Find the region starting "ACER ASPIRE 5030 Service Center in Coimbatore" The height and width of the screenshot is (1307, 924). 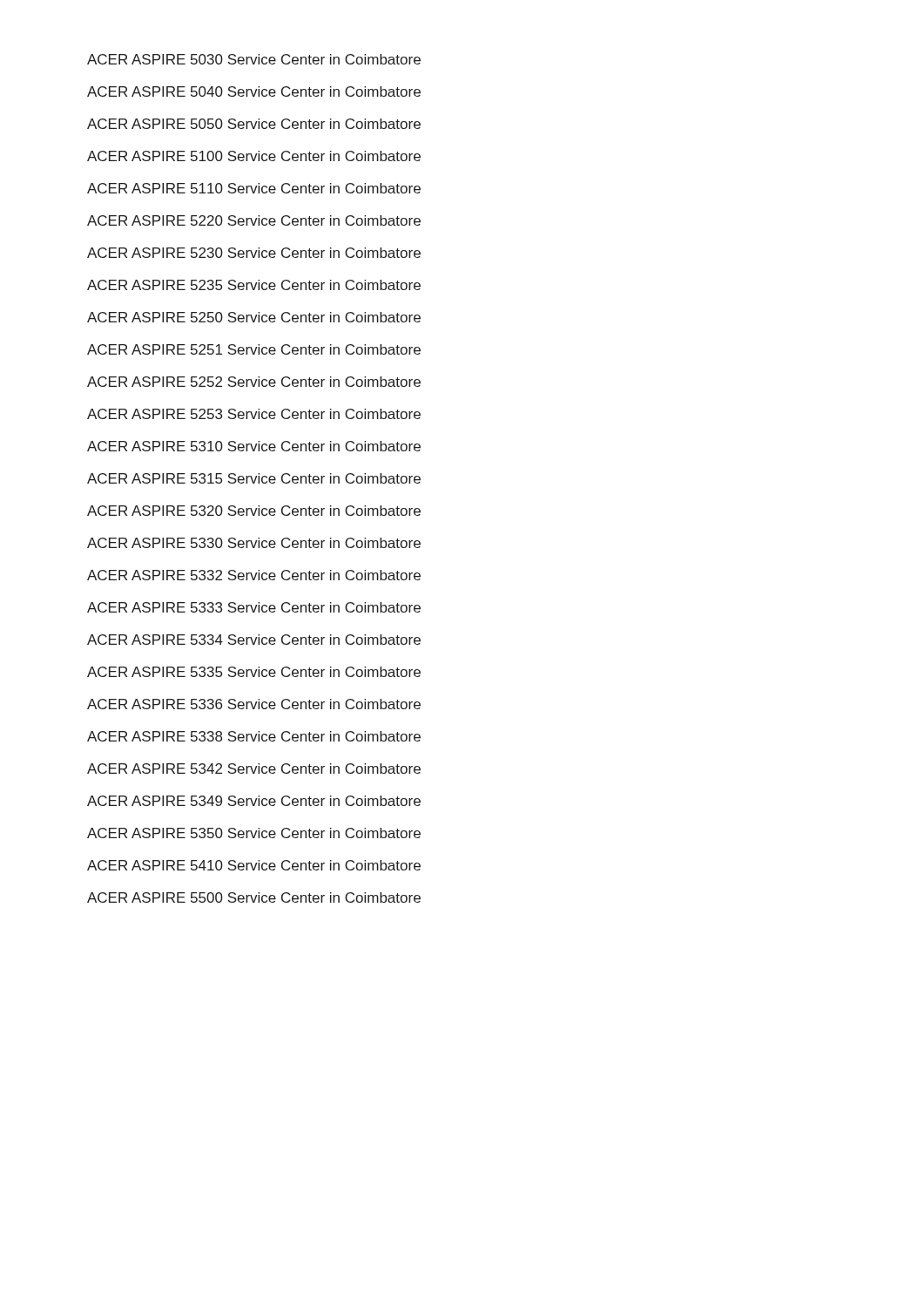click(x=254, y=60)
